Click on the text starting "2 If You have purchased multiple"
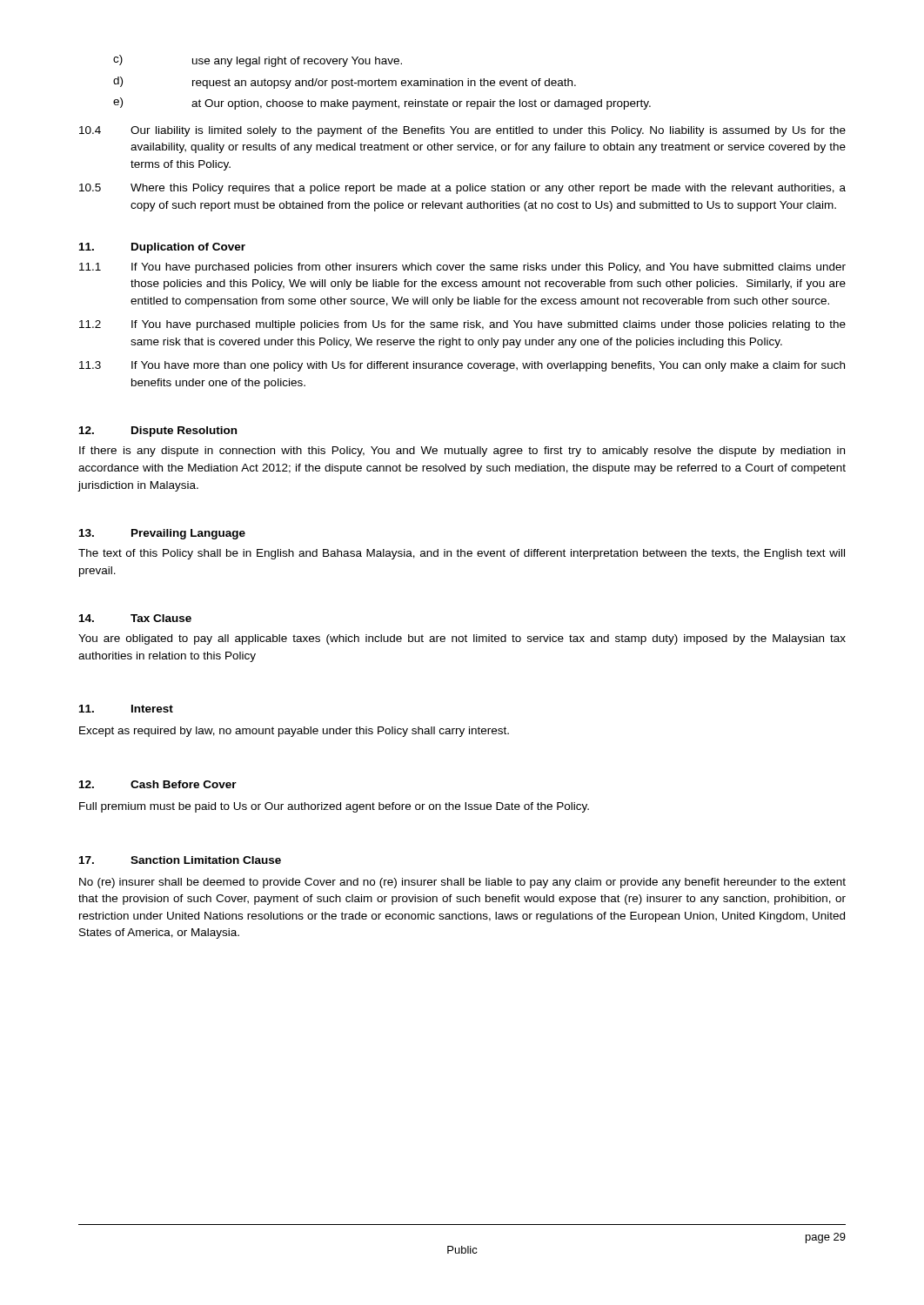The width and height of the screenshot is (924, 1305). 462,333
